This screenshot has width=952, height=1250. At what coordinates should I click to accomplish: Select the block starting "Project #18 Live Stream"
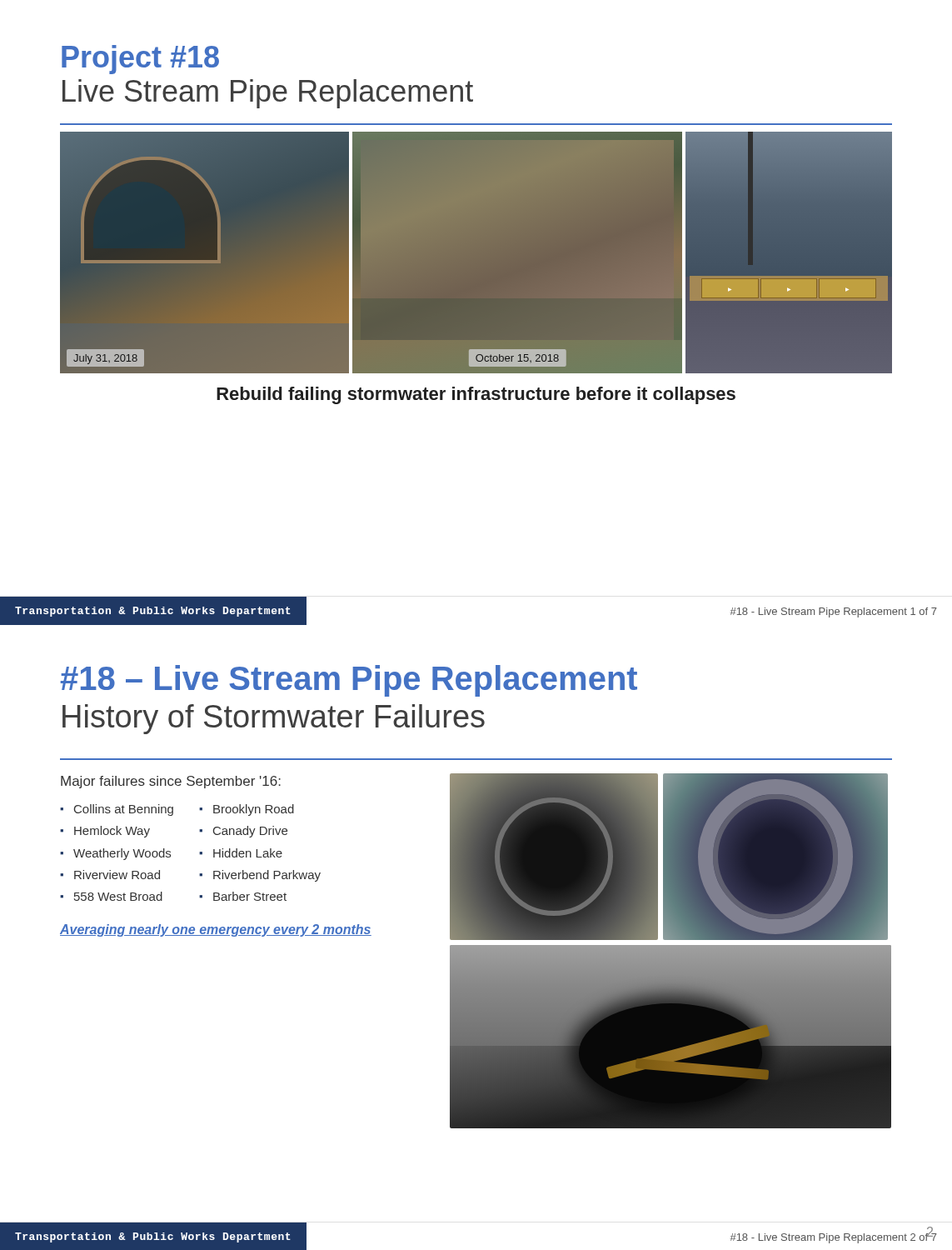(267, 74)
